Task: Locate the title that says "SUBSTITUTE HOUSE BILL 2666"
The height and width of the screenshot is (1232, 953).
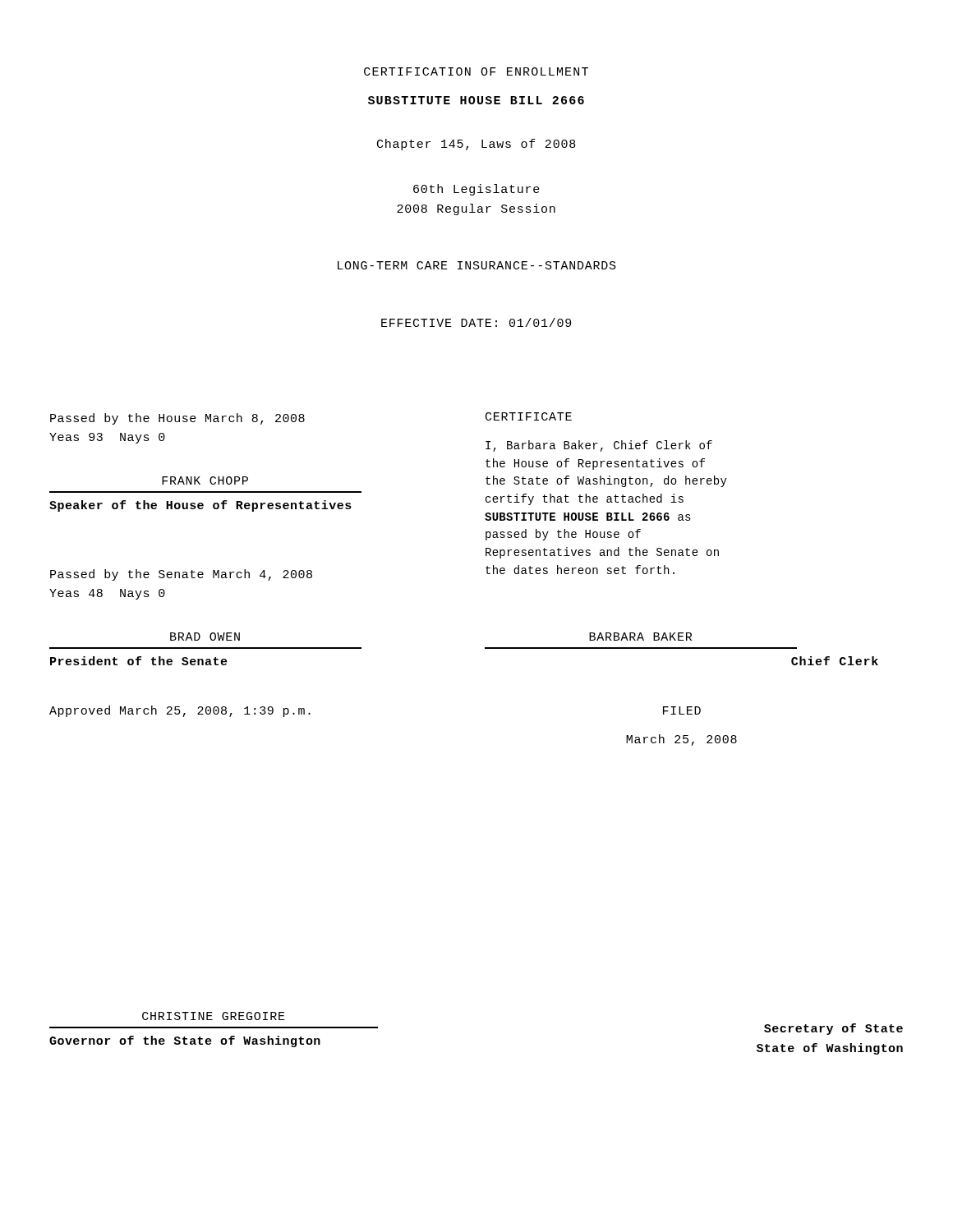Action: (x=476, y=101)
